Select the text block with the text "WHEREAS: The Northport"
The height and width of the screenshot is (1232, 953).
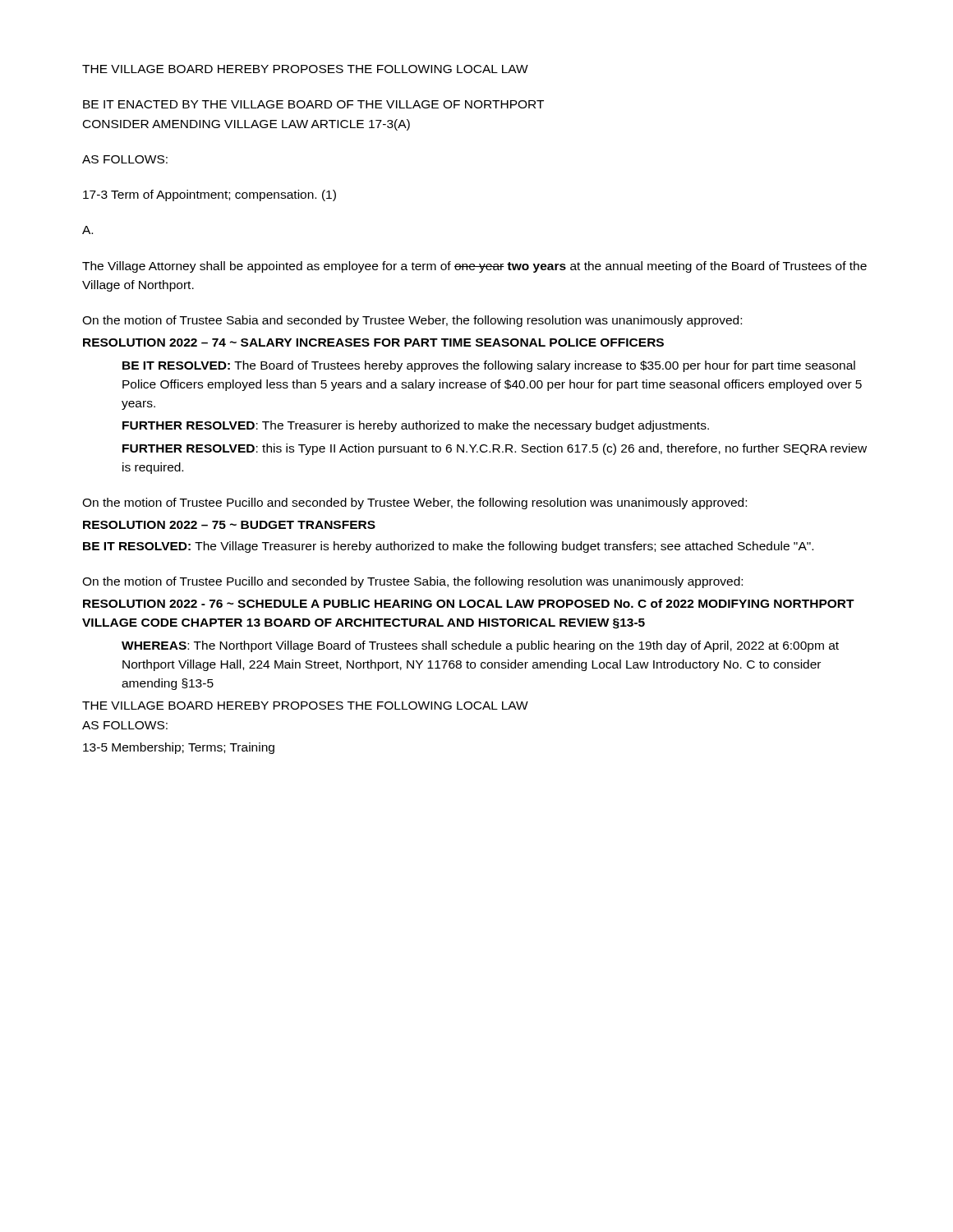476,664
